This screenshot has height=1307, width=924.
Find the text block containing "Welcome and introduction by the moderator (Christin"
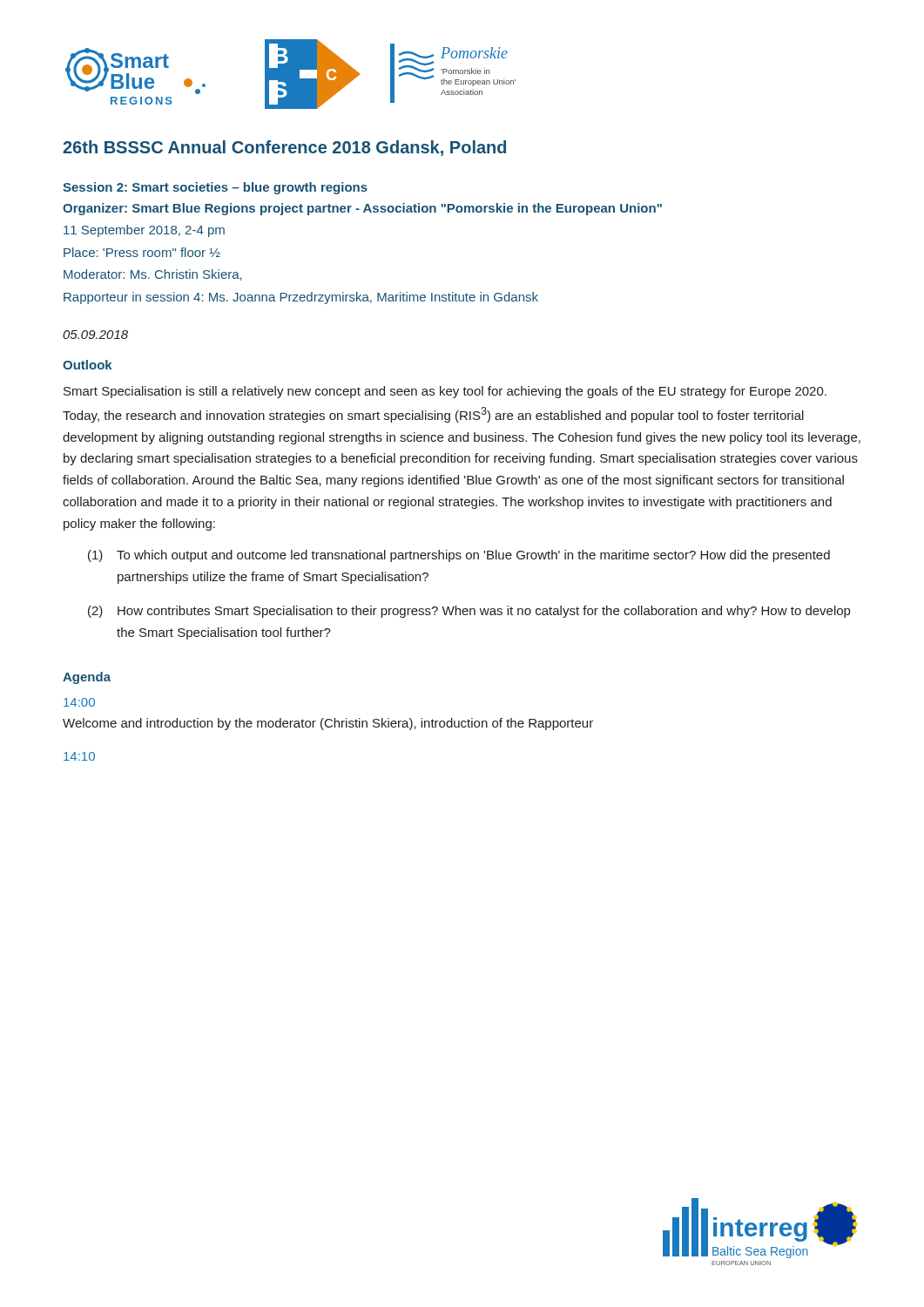(x=328, y=723)
